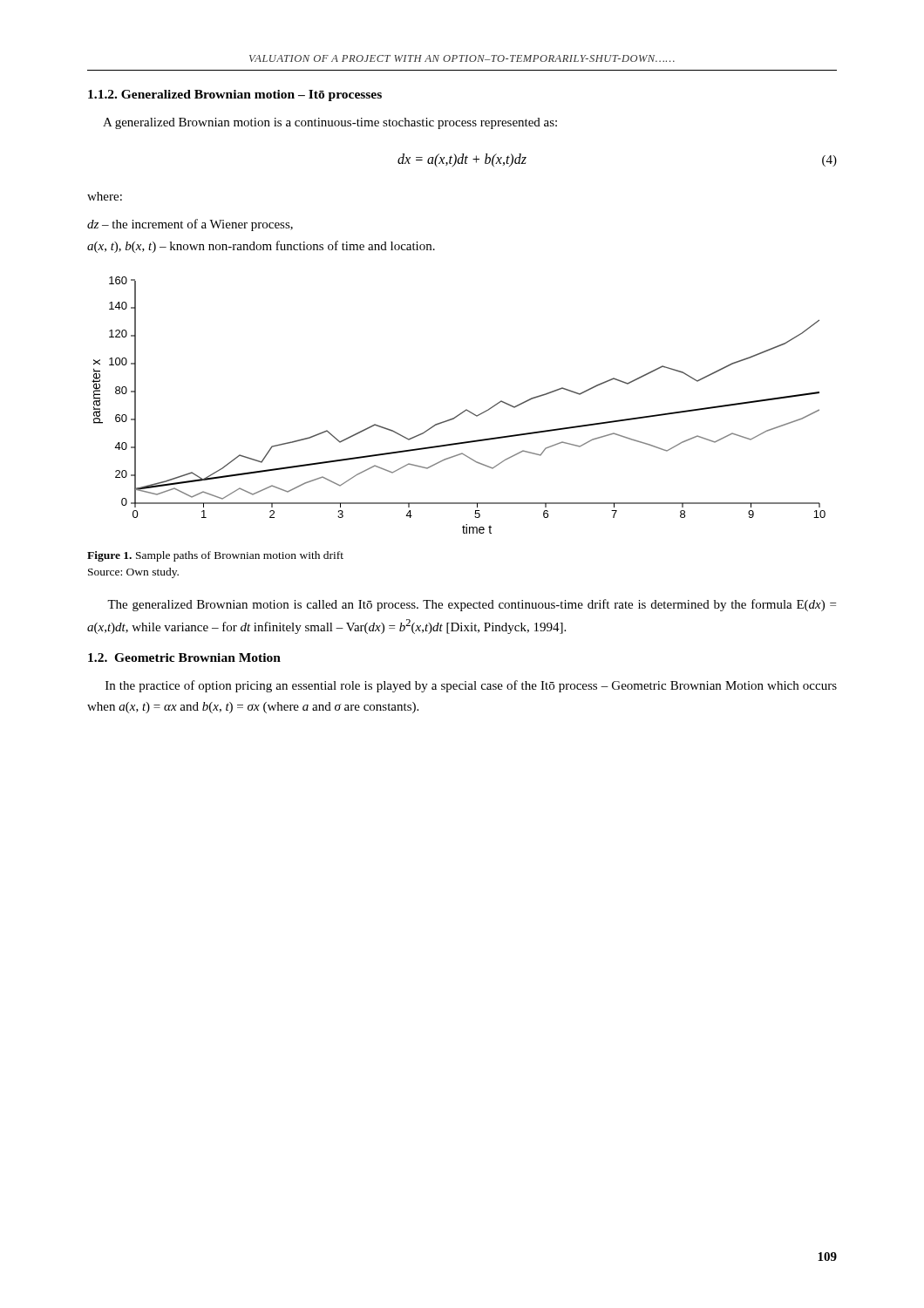Select the text block with the text "In the practice"
924x1308 pixels.
point(462,696)
